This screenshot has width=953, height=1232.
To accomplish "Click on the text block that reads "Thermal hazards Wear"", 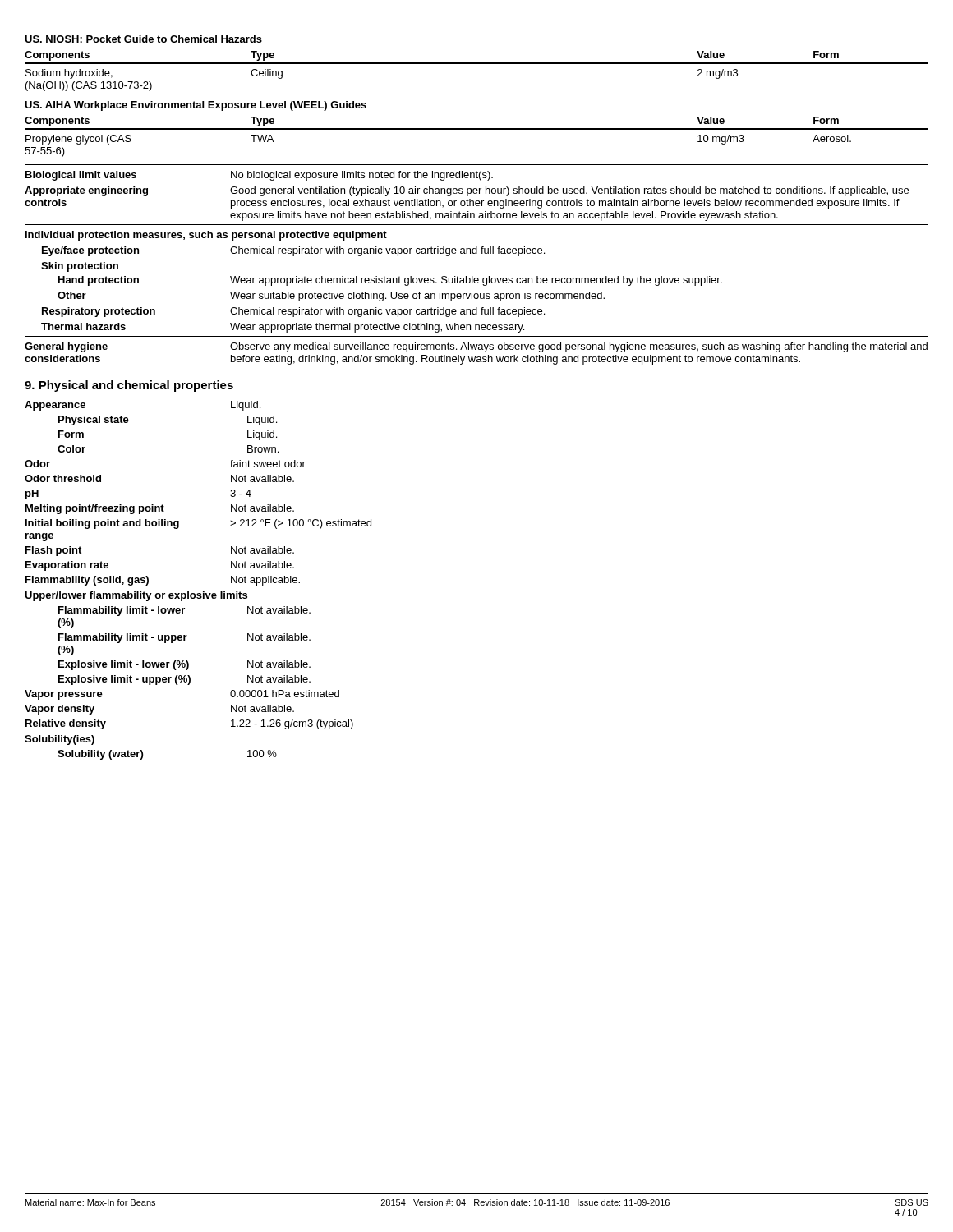I will 476,326.
